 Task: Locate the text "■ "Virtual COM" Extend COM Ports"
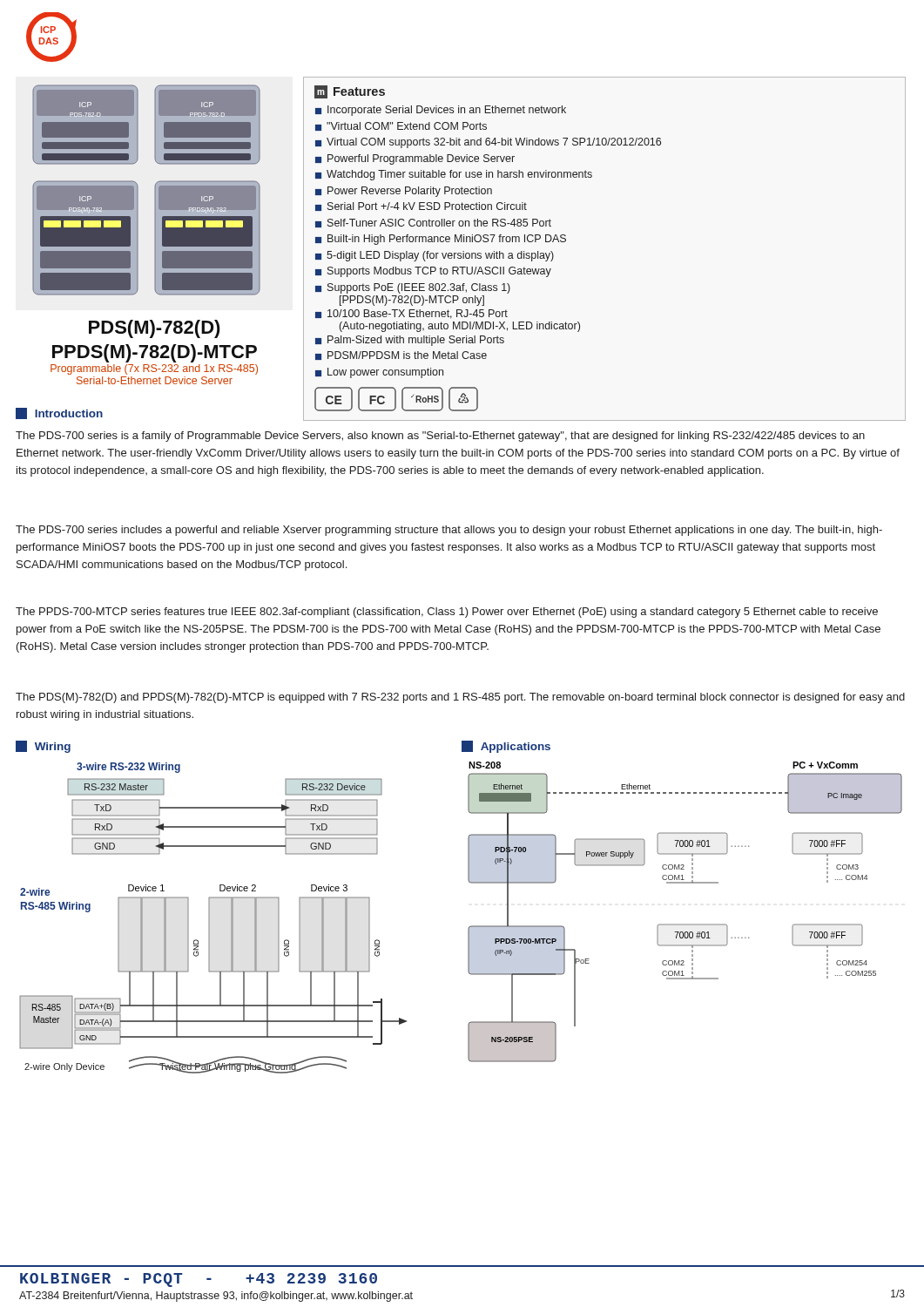tap(401, 127)
